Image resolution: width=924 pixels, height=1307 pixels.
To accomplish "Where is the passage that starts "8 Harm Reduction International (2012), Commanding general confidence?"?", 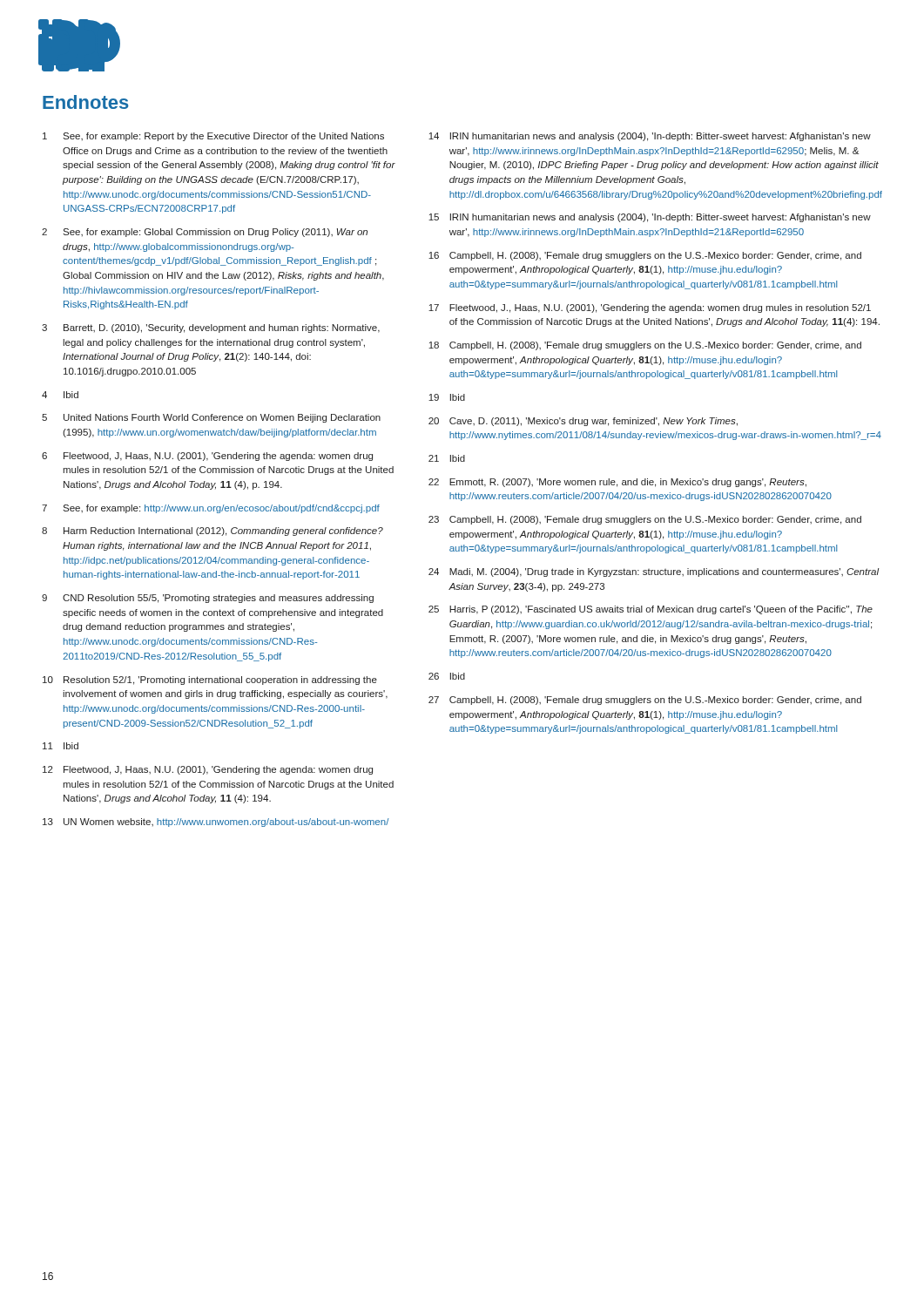I will coord(218,553).
